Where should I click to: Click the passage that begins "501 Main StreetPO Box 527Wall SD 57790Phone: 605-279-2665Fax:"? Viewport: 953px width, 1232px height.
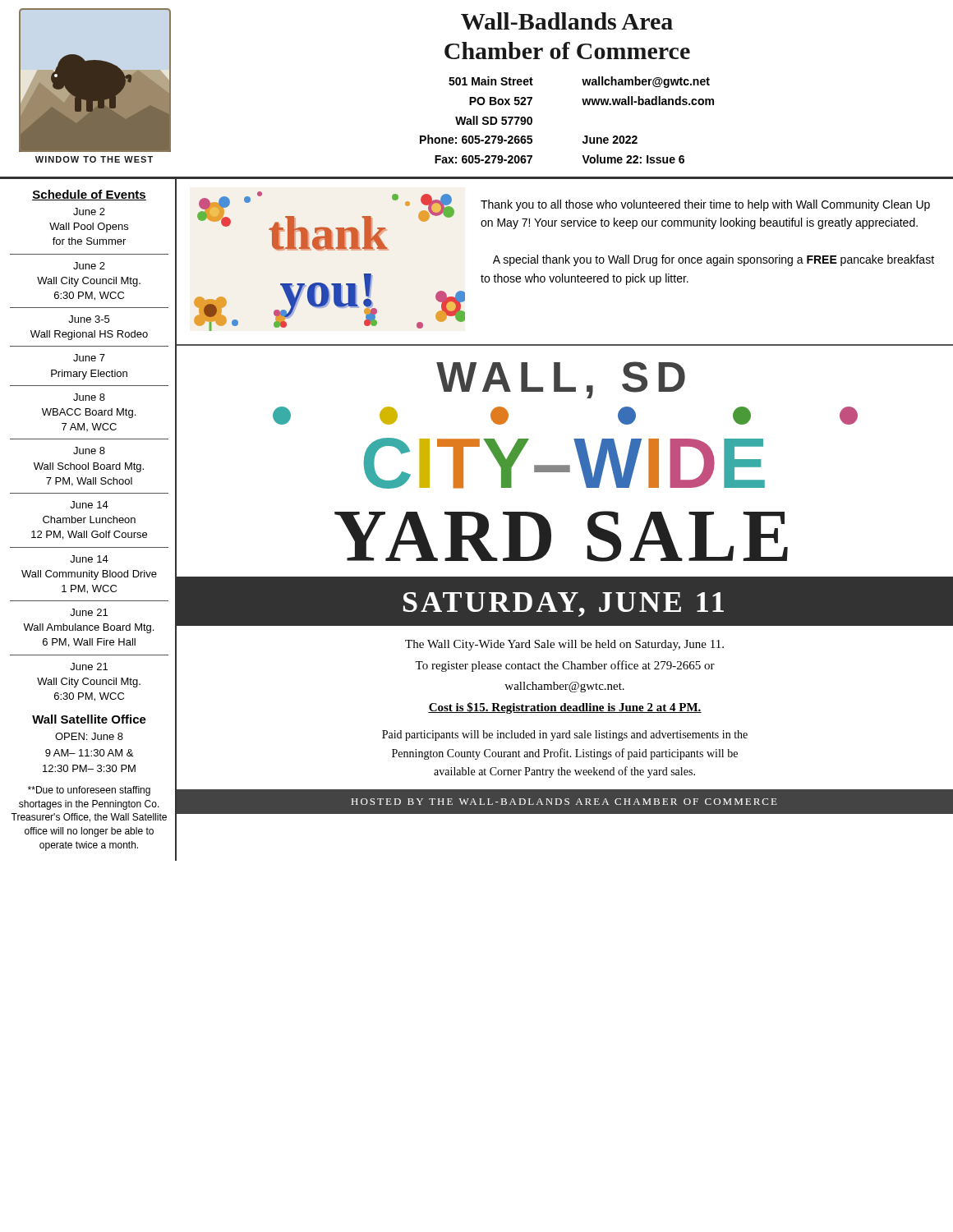point(579,82)
